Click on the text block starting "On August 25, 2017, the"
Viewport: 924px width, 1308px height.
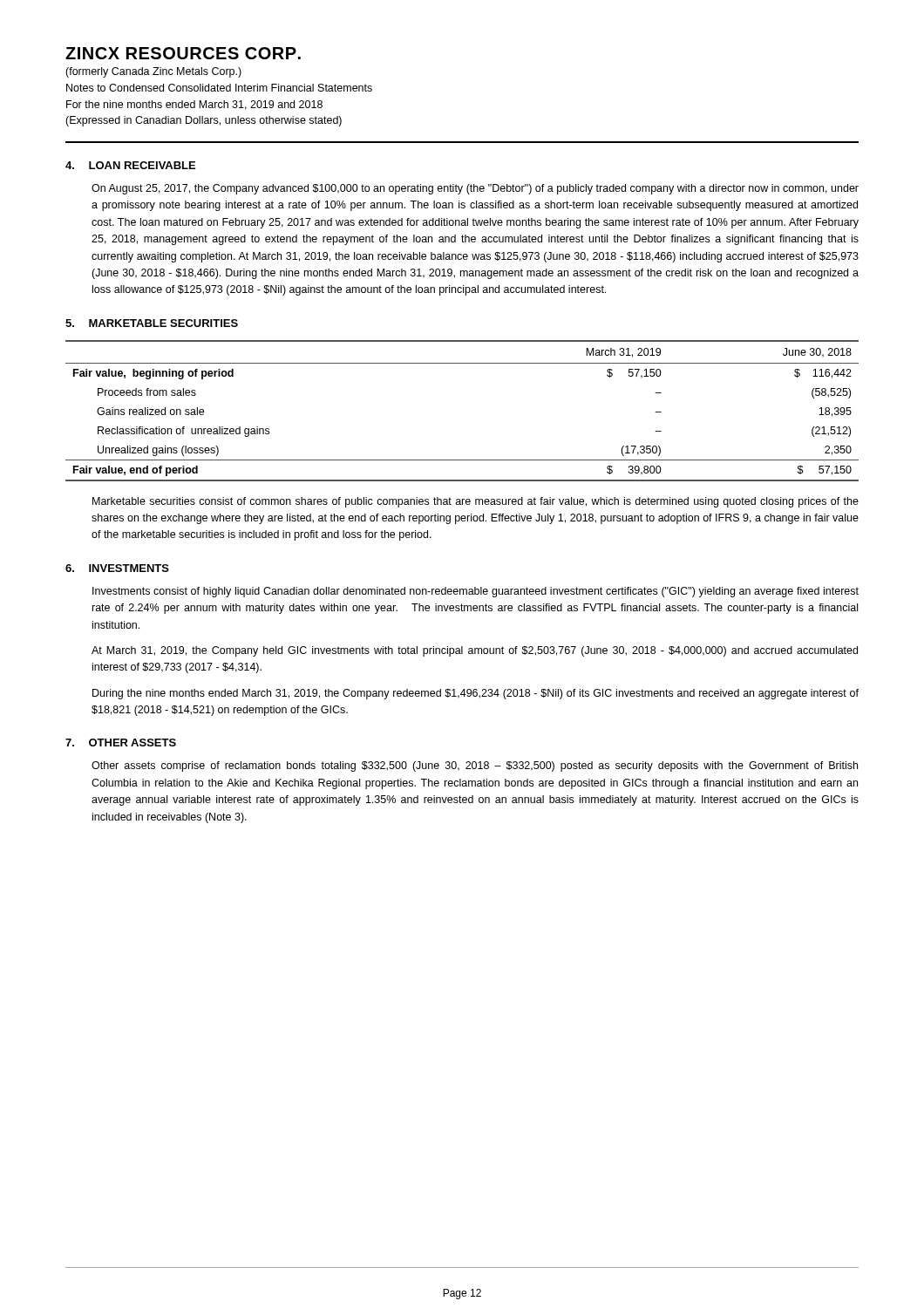tap(475, 239)
